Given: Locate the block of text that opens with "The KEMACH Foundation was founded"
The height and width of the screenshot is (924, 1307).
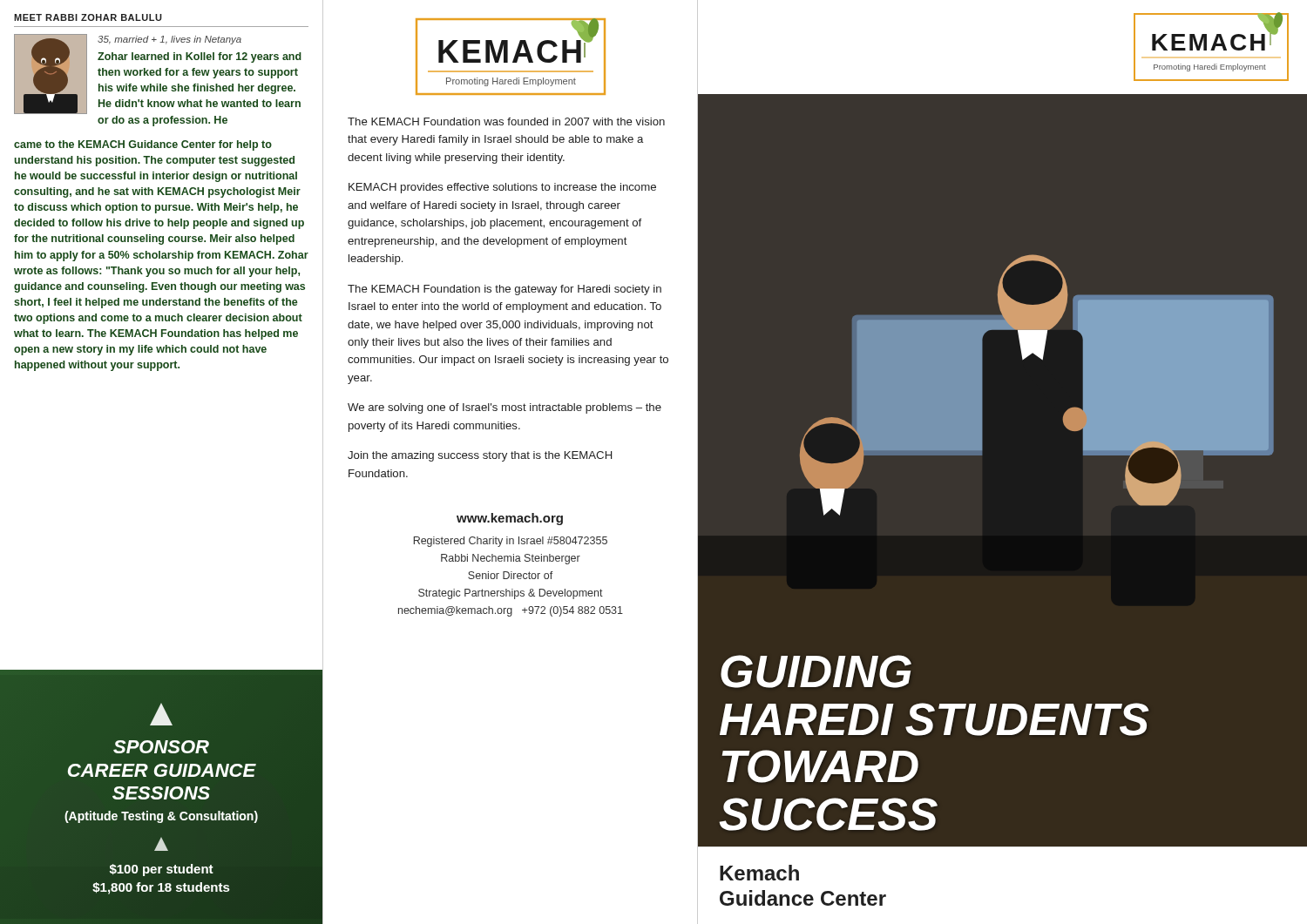Looking at the screenshot, I should 506,139.
